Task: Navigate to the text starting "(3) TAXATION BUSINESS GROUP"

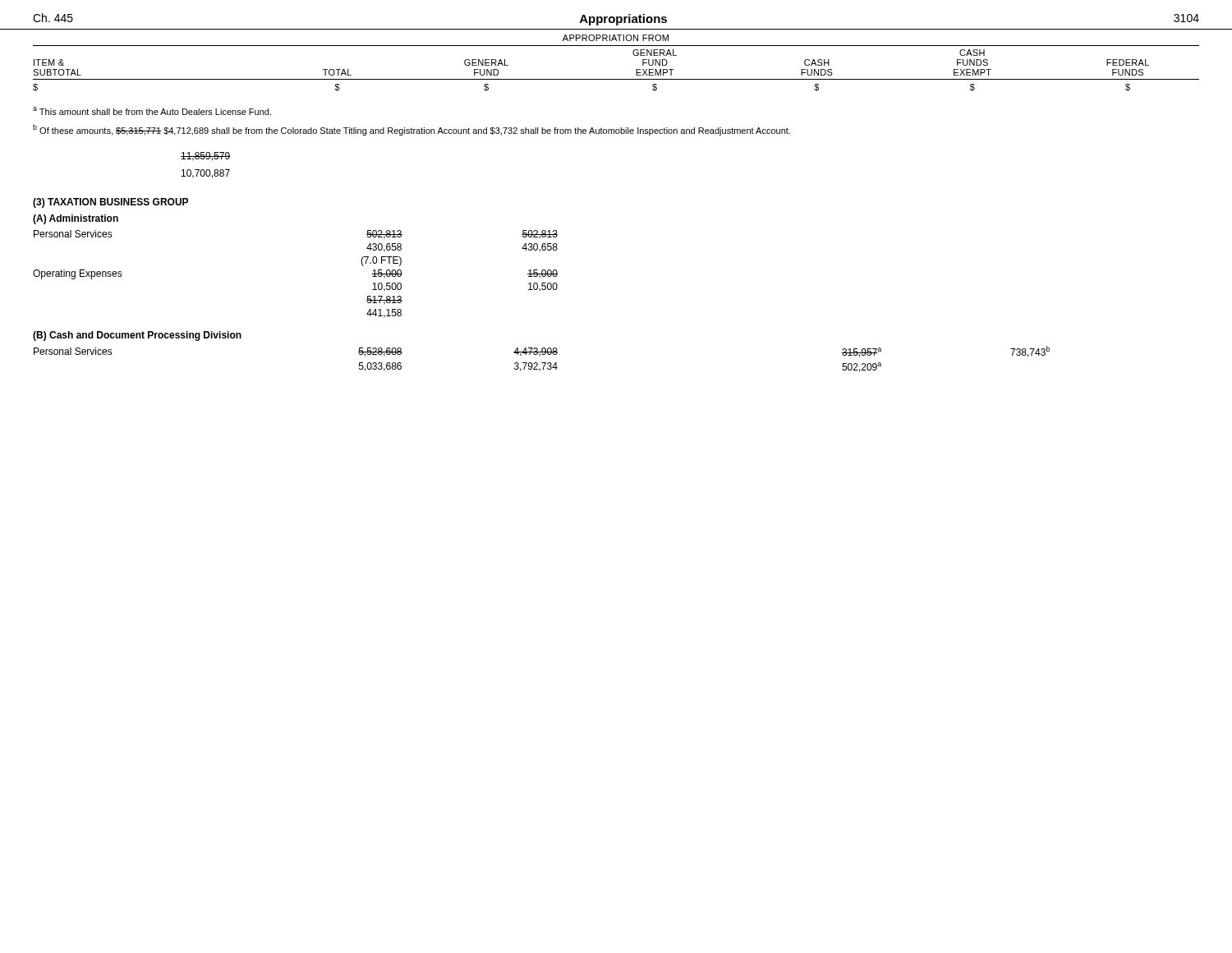Action: tap(111, 202)
